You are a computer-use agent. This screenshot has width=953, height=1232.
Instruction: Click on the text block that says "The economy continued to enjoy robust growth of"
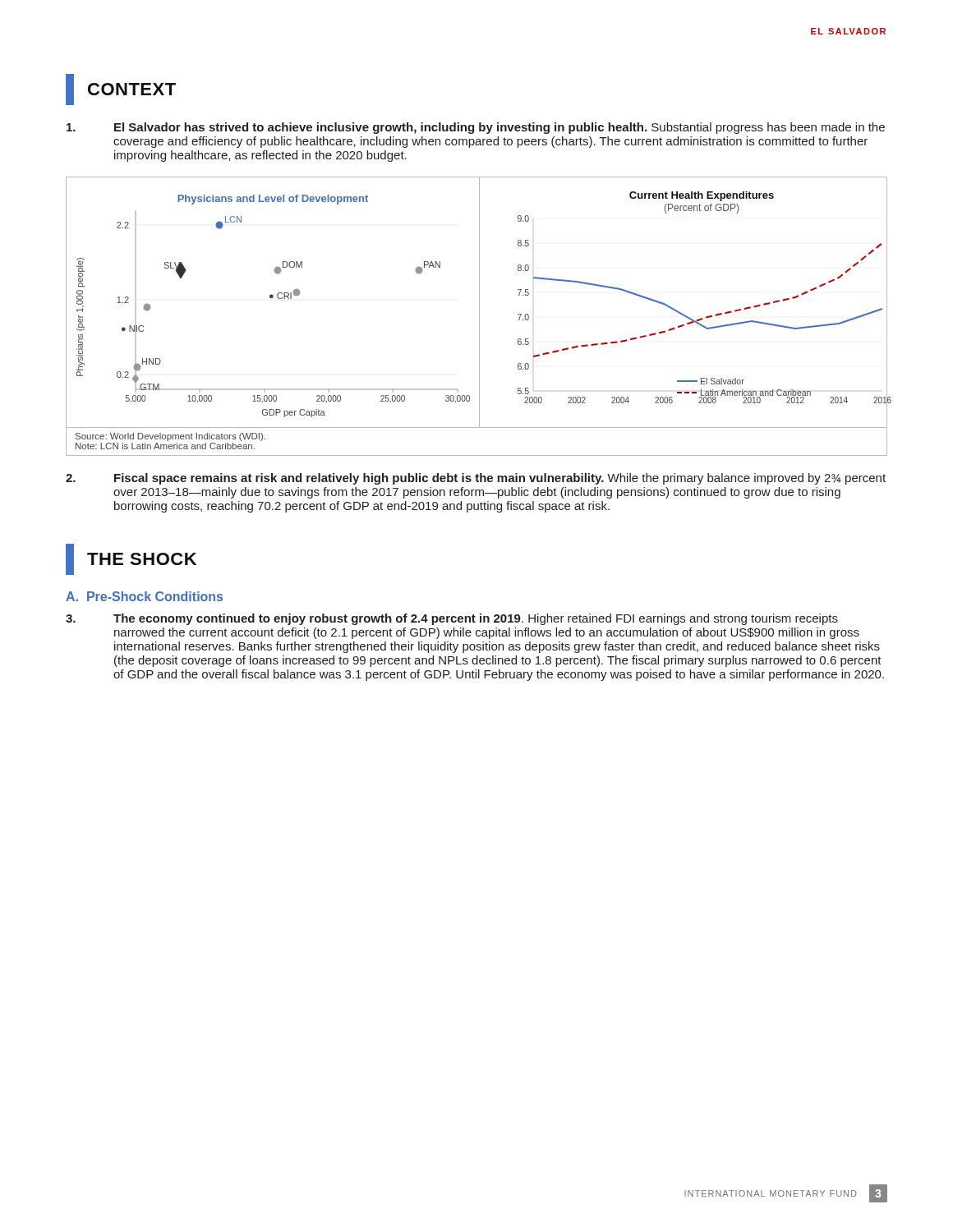[x=476, y=646]
